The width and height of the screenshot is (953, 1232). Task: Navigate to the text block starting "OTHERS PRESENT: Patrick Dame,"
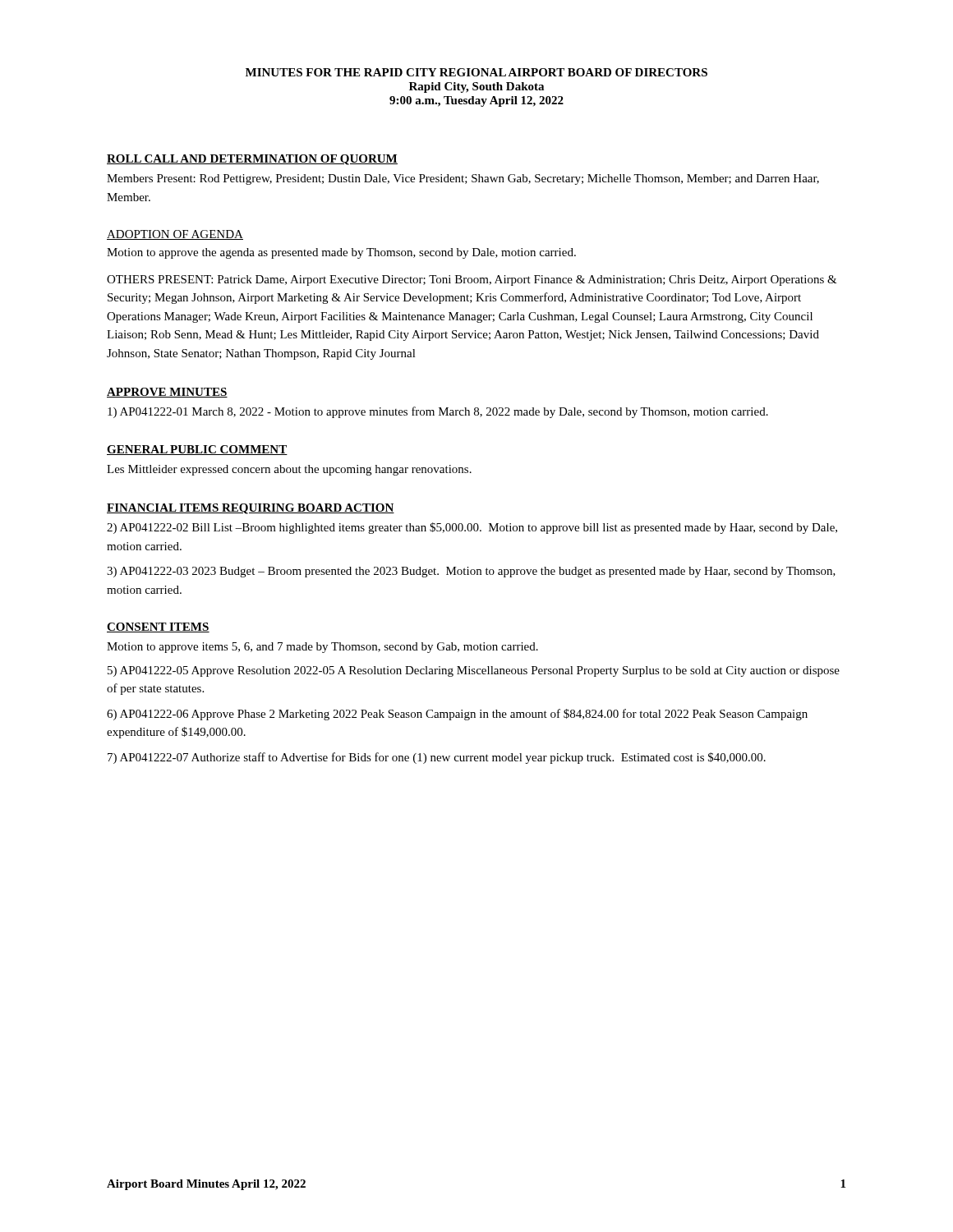point(472,316)
